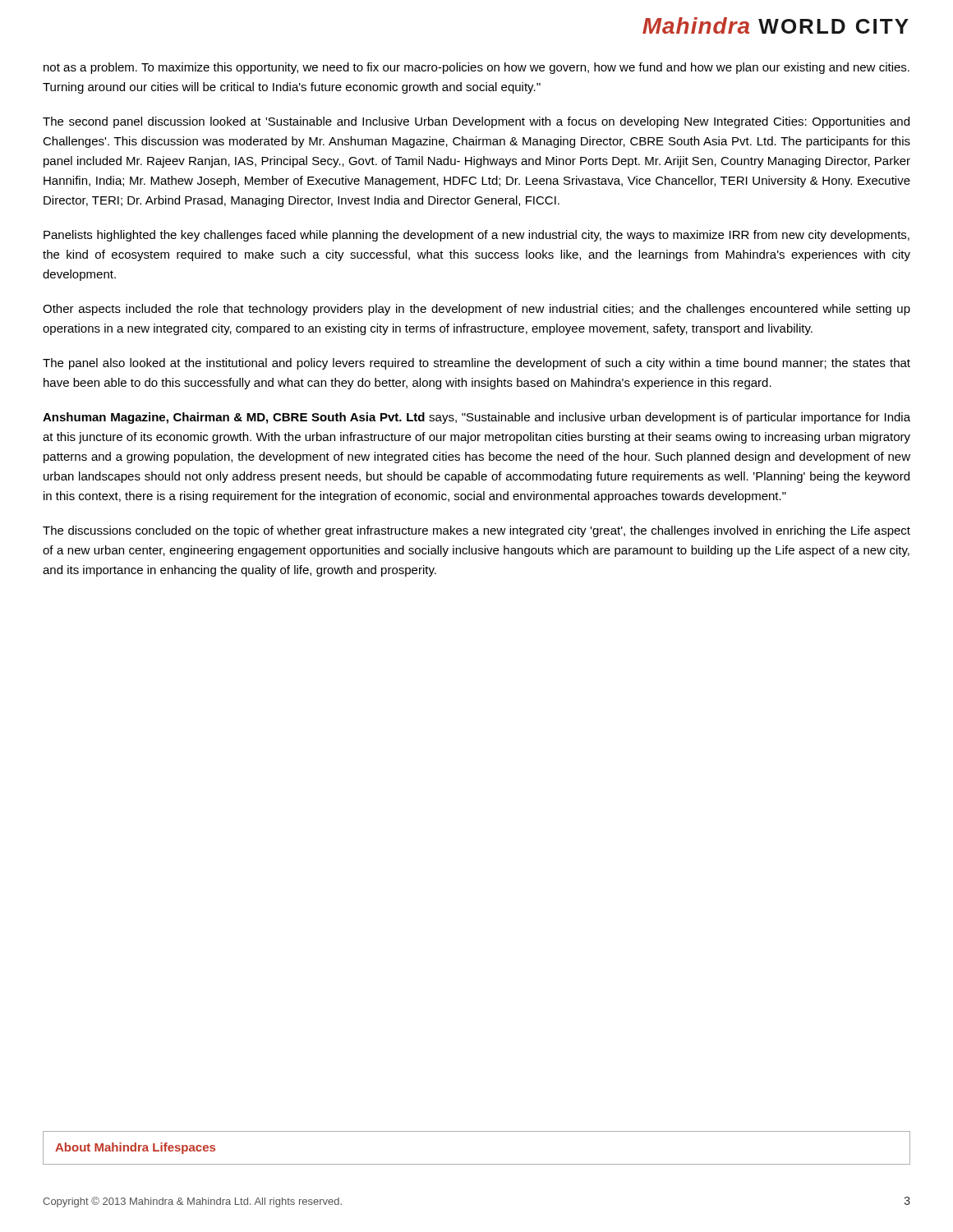This screenshot has height=1232, width=953.
Task: Click on the text starting "The panel also looked at"
Action: (476, 372)
